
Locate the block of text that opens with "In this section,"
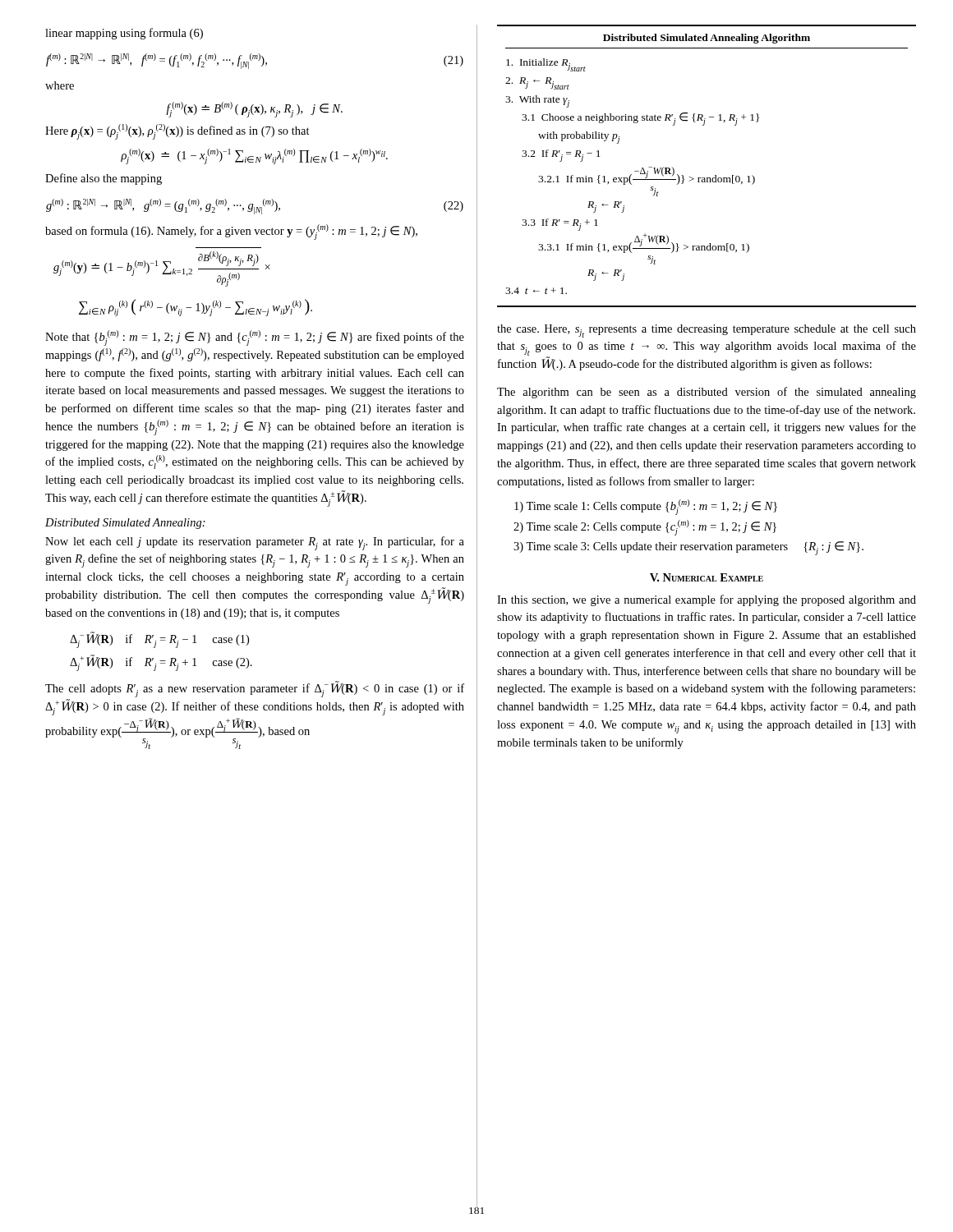[707, 671]
